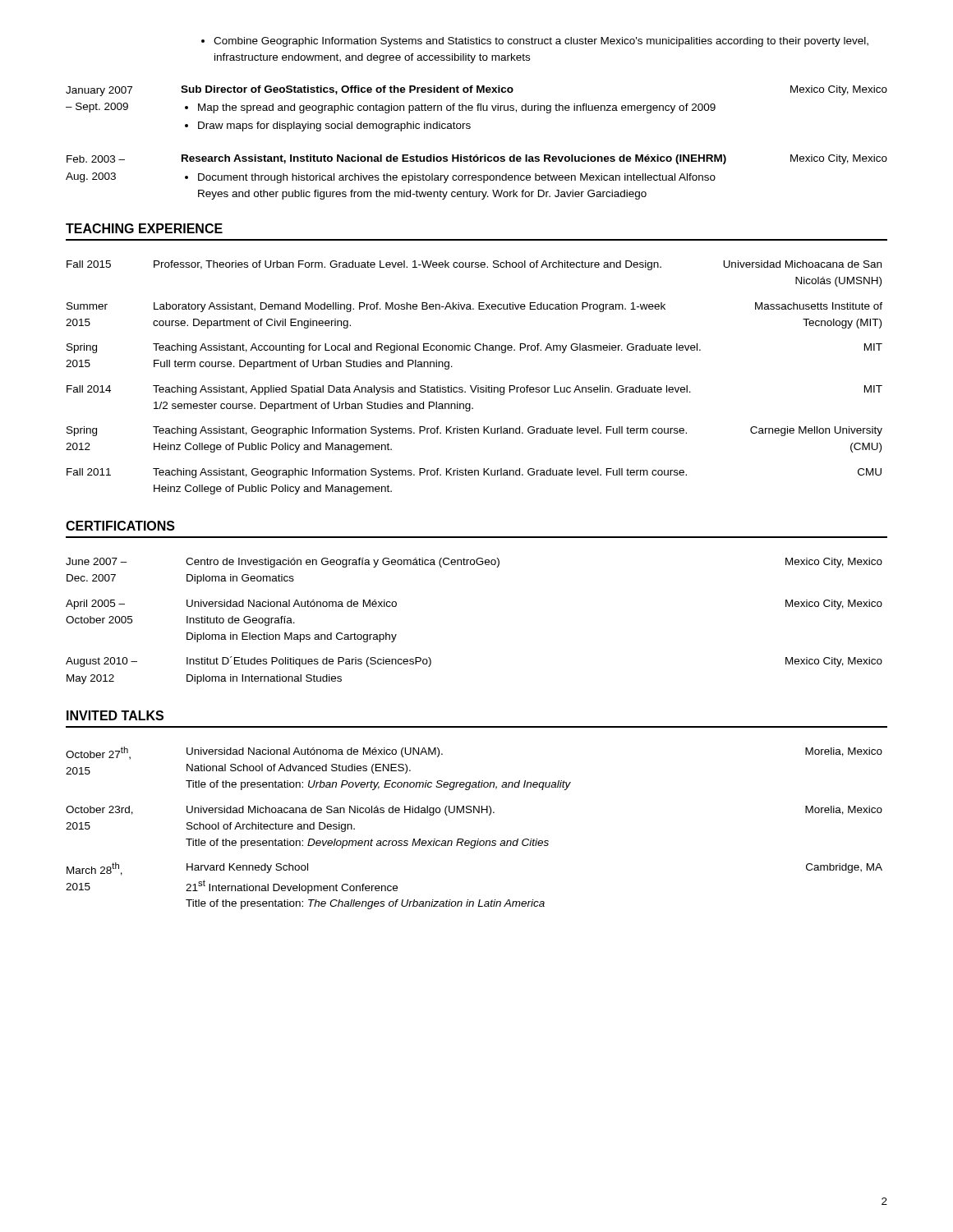This screenshot has width=953, height=1232.
Task: Find the table that mentions "October 27 th ,"
Action: click(476, 828)
